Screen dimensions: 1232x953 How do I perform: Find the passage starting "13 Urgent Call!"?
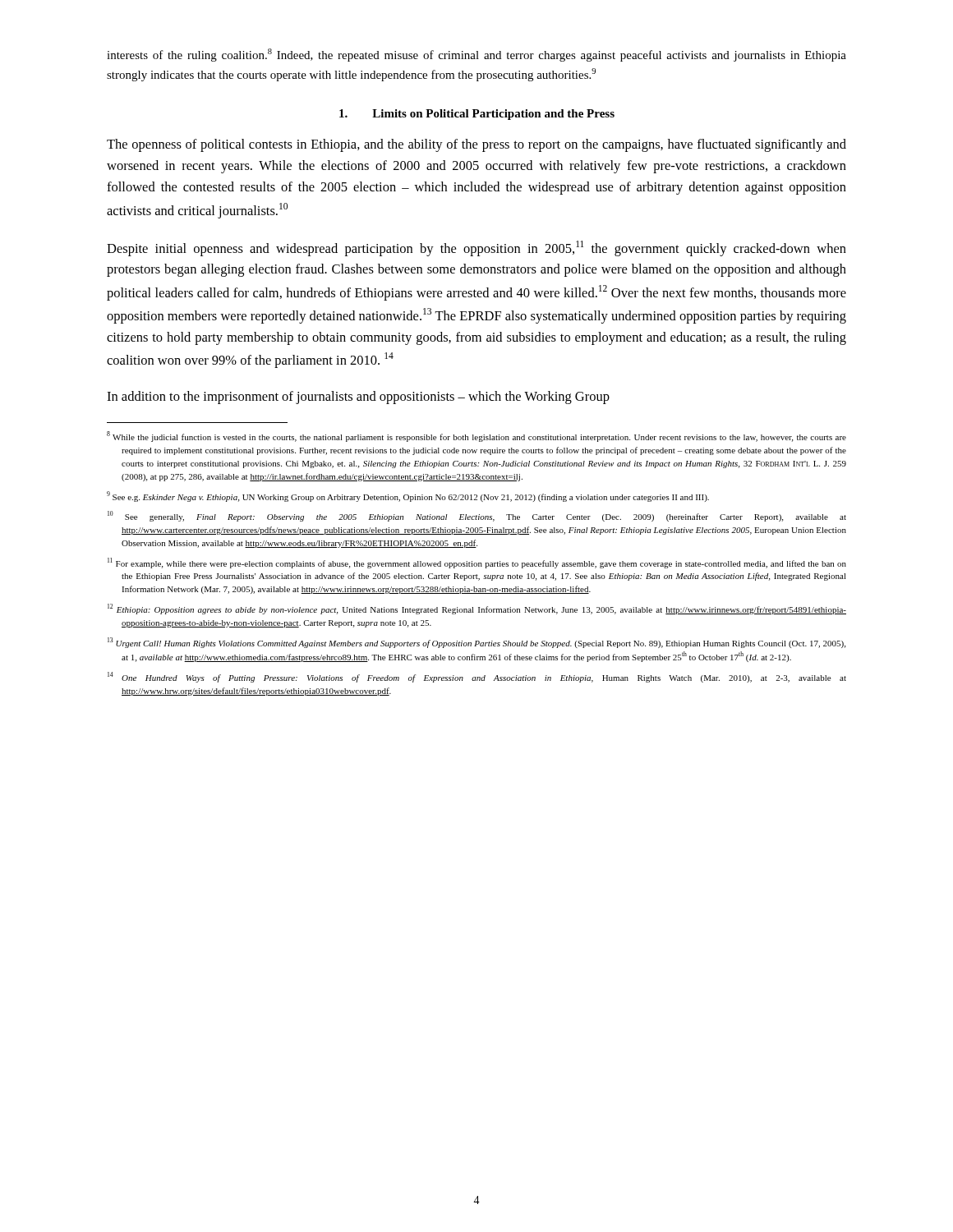476,649
